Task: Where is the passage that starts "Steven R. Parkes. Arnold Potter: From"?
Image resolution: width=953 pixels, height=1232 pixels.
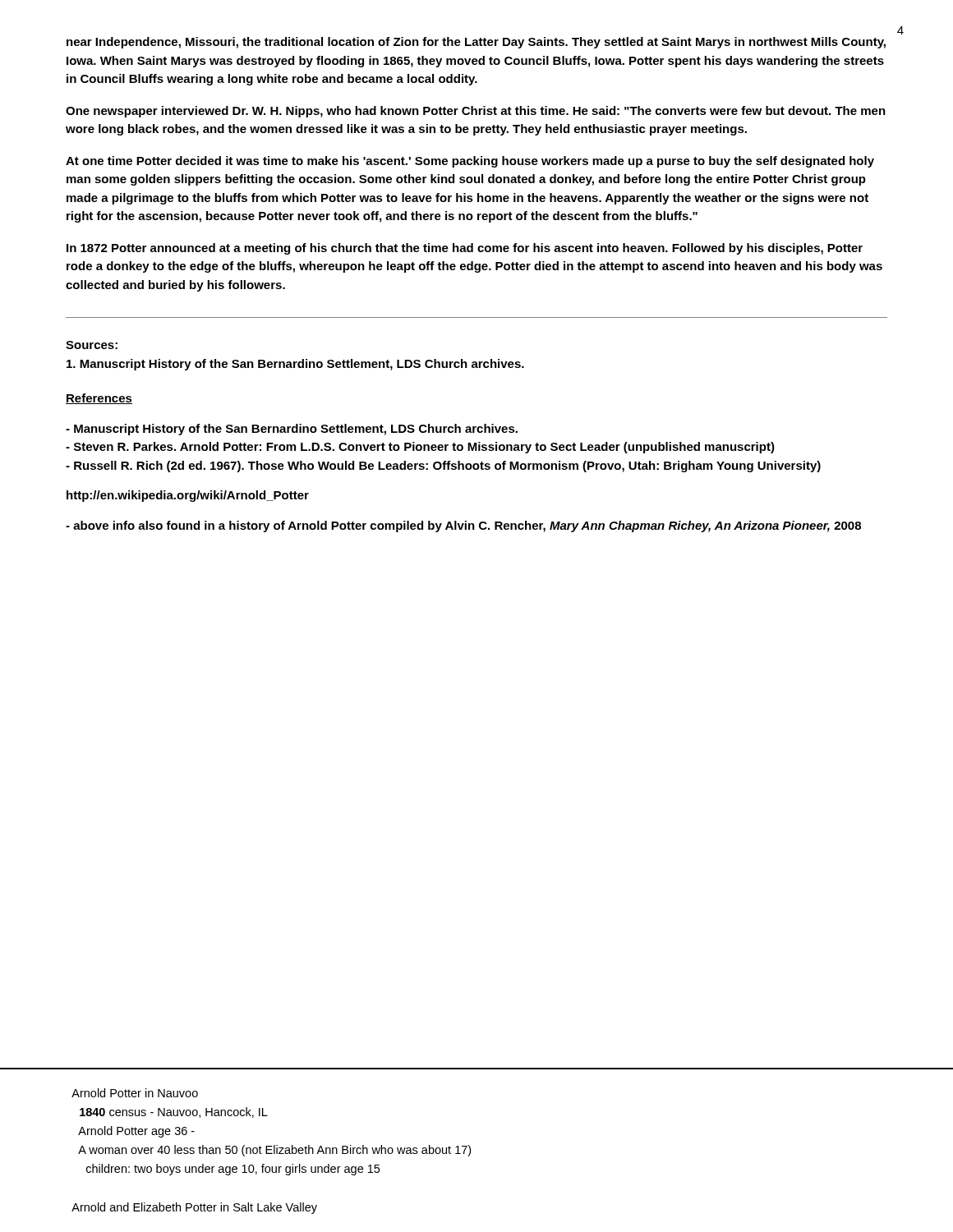Action: coord(420,446)
